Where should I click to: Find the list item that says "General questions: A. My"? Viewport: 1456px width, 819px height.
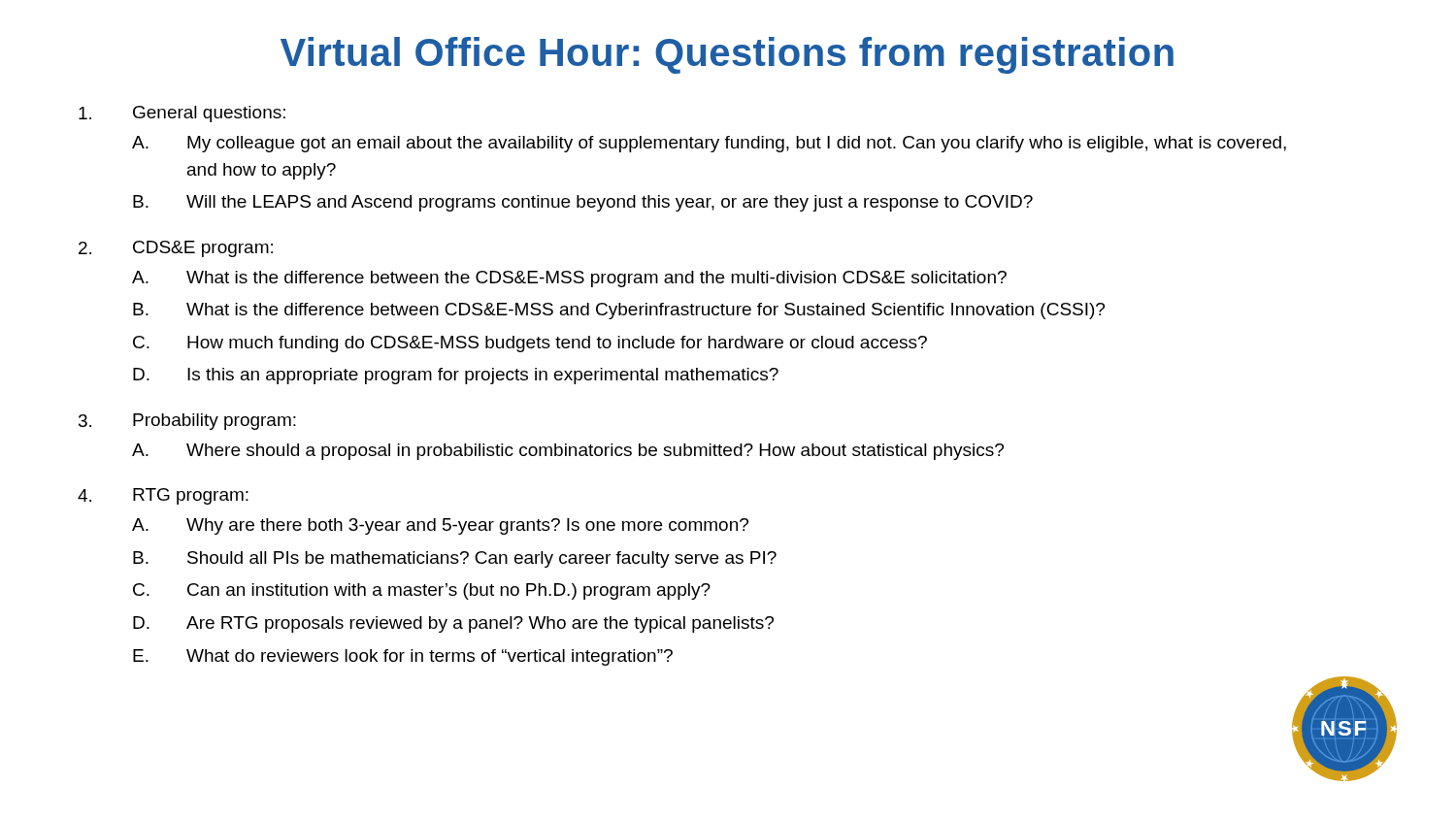pyautogui.click(x=182, y=114)
